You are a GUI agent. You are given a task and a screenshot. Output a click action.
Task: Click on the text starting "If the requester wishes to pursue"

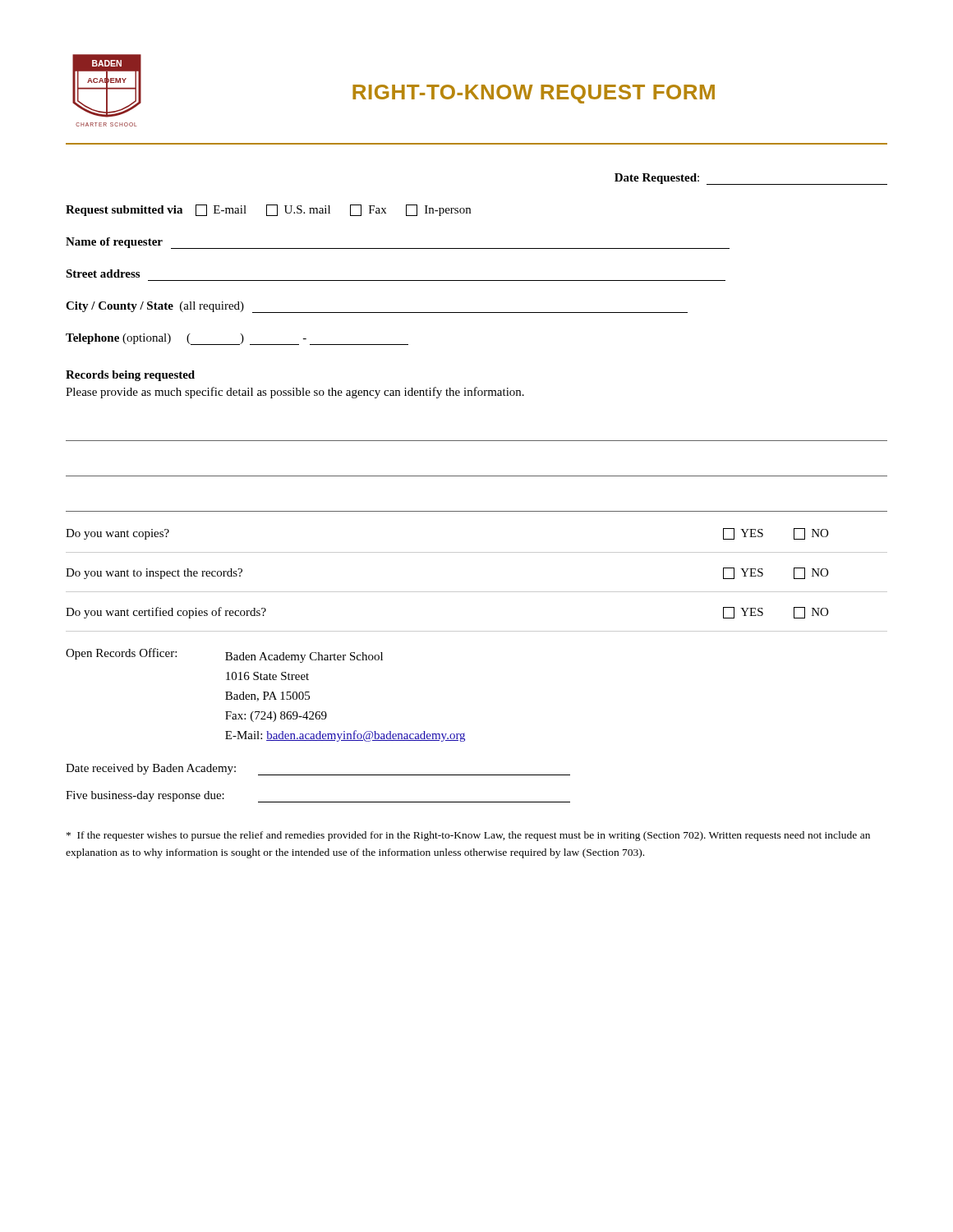pos(468,843)
